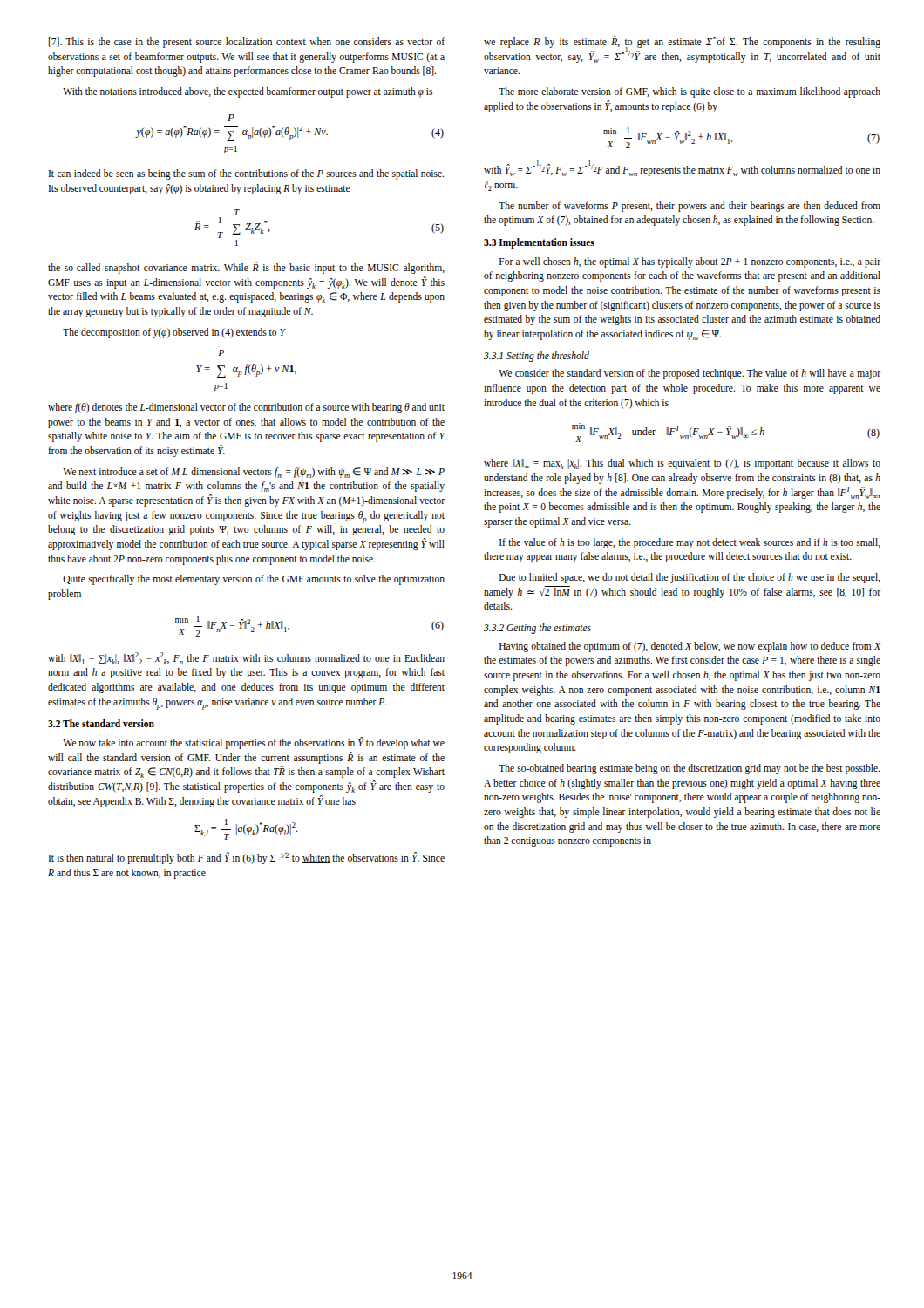Point to the passage starting "[7]. This is the case in"
This screenshot has width=924, height=1308.
tap(246, 56)
